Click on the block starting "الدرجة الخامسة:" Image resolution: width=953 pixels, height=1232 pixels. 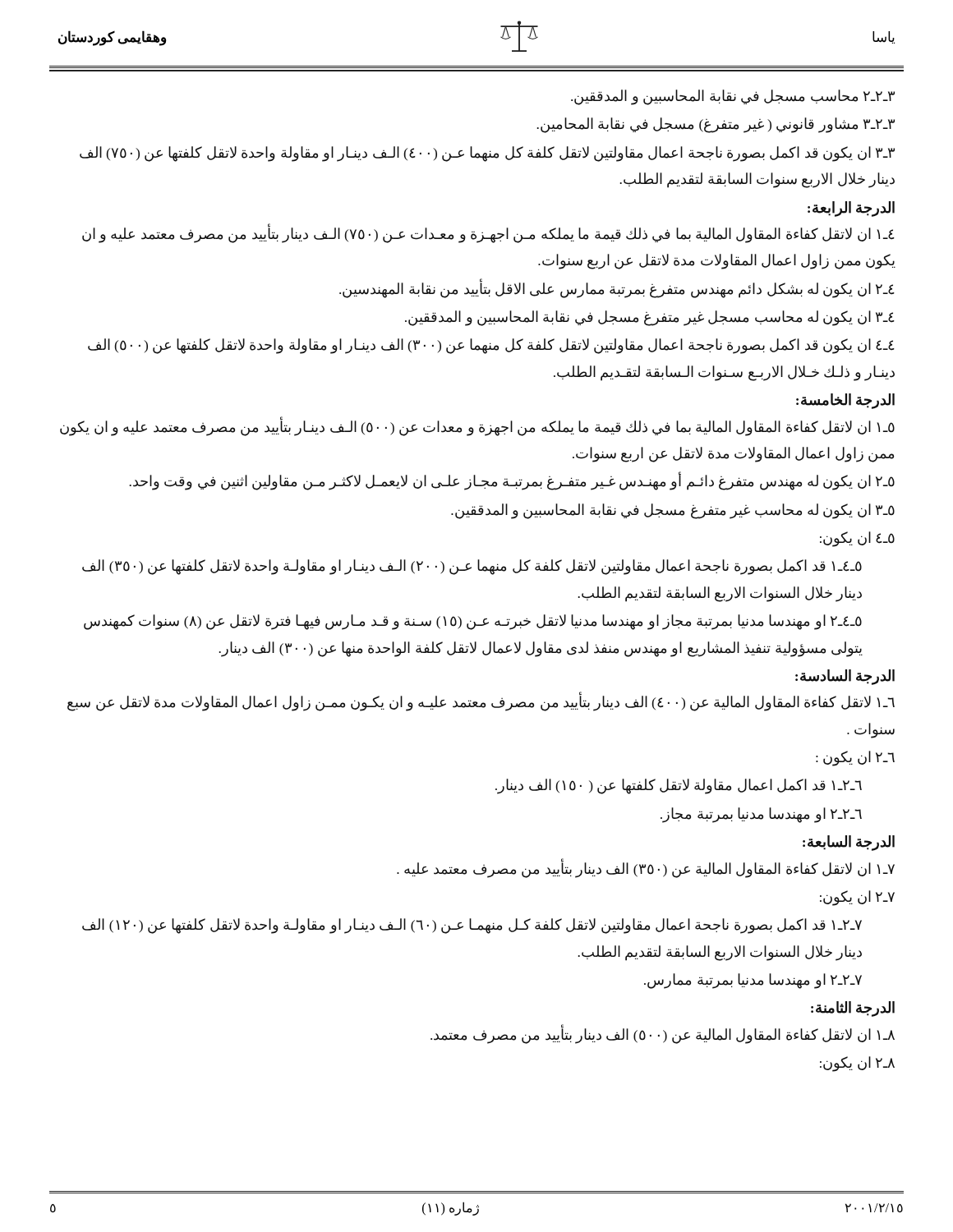pyautogui.click(x=845, y=400)
